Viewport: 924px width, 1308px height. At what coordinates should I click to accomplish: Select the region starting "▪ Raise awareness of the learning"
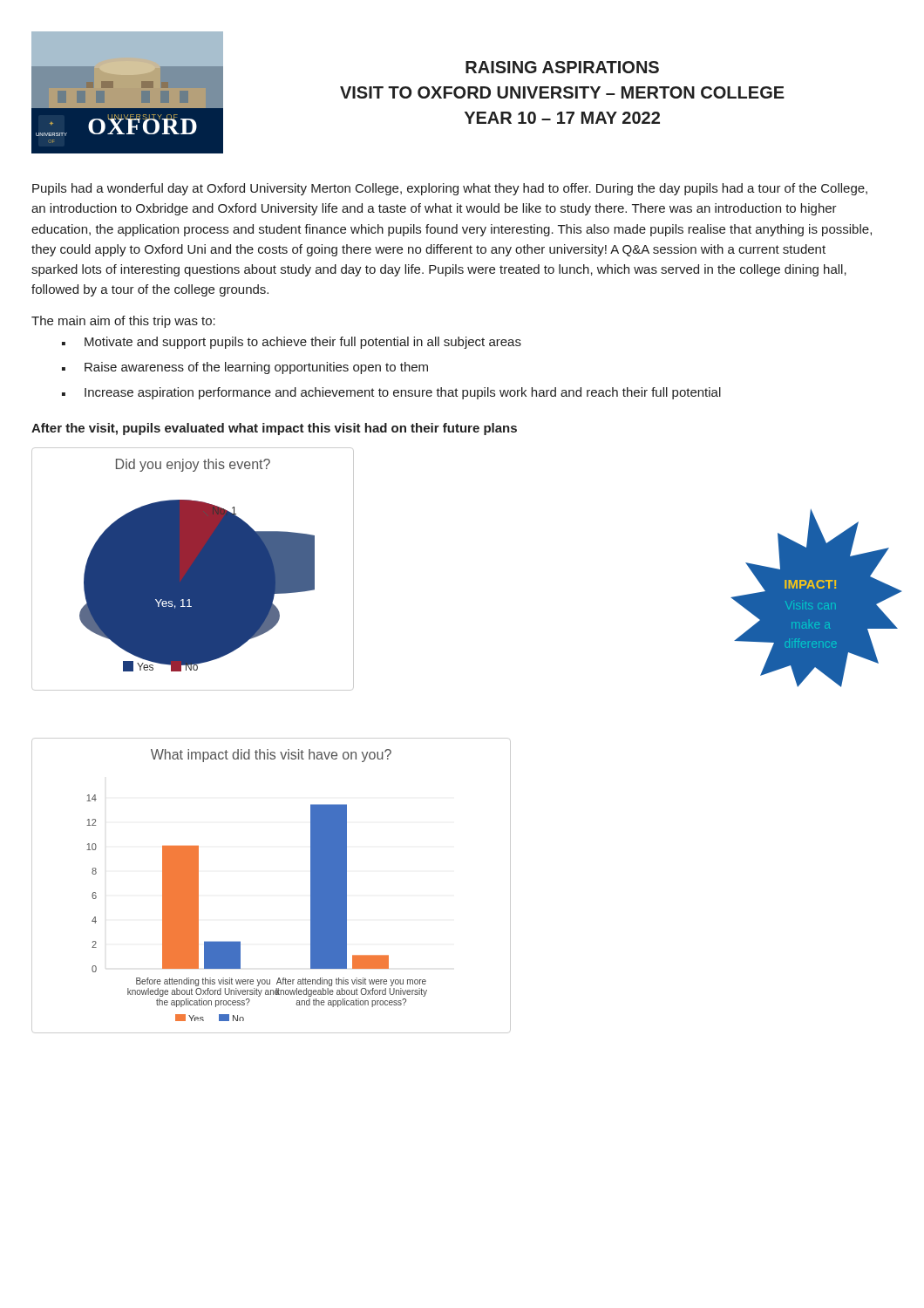[x=245, y=368]
